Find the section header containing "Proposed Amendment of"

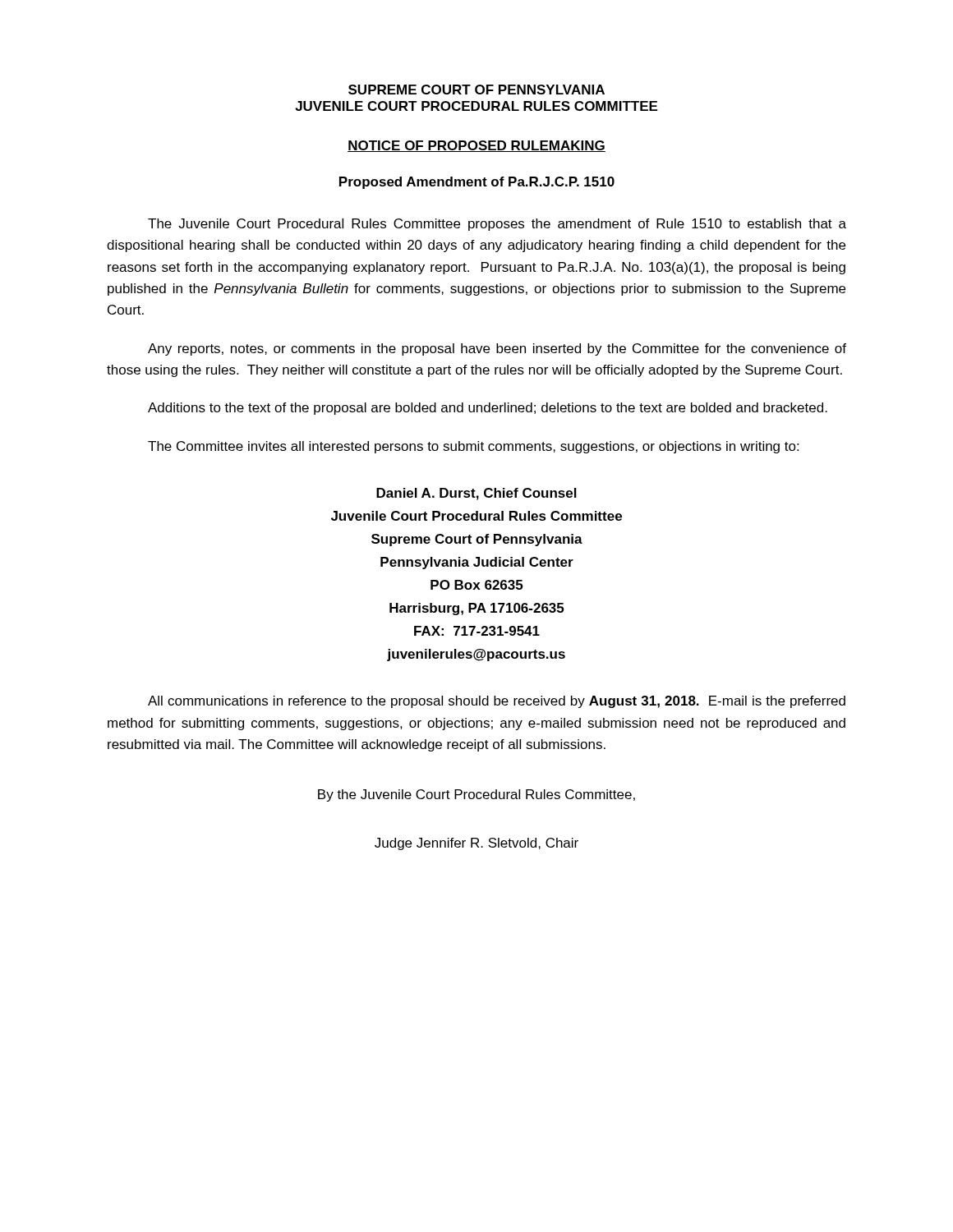(476, 182)
